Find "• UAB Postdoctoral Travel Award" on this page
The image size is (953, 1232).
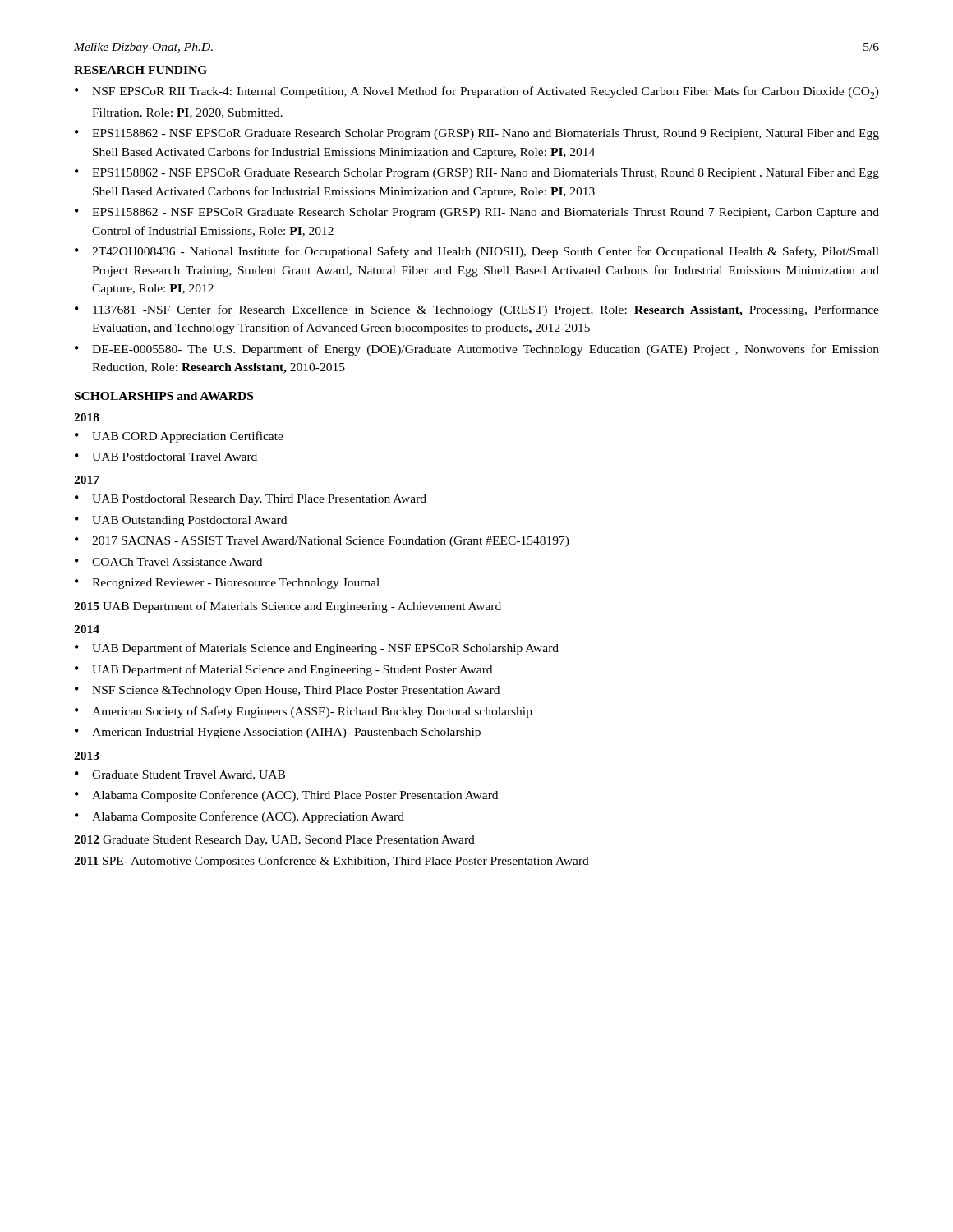(166, 457)
